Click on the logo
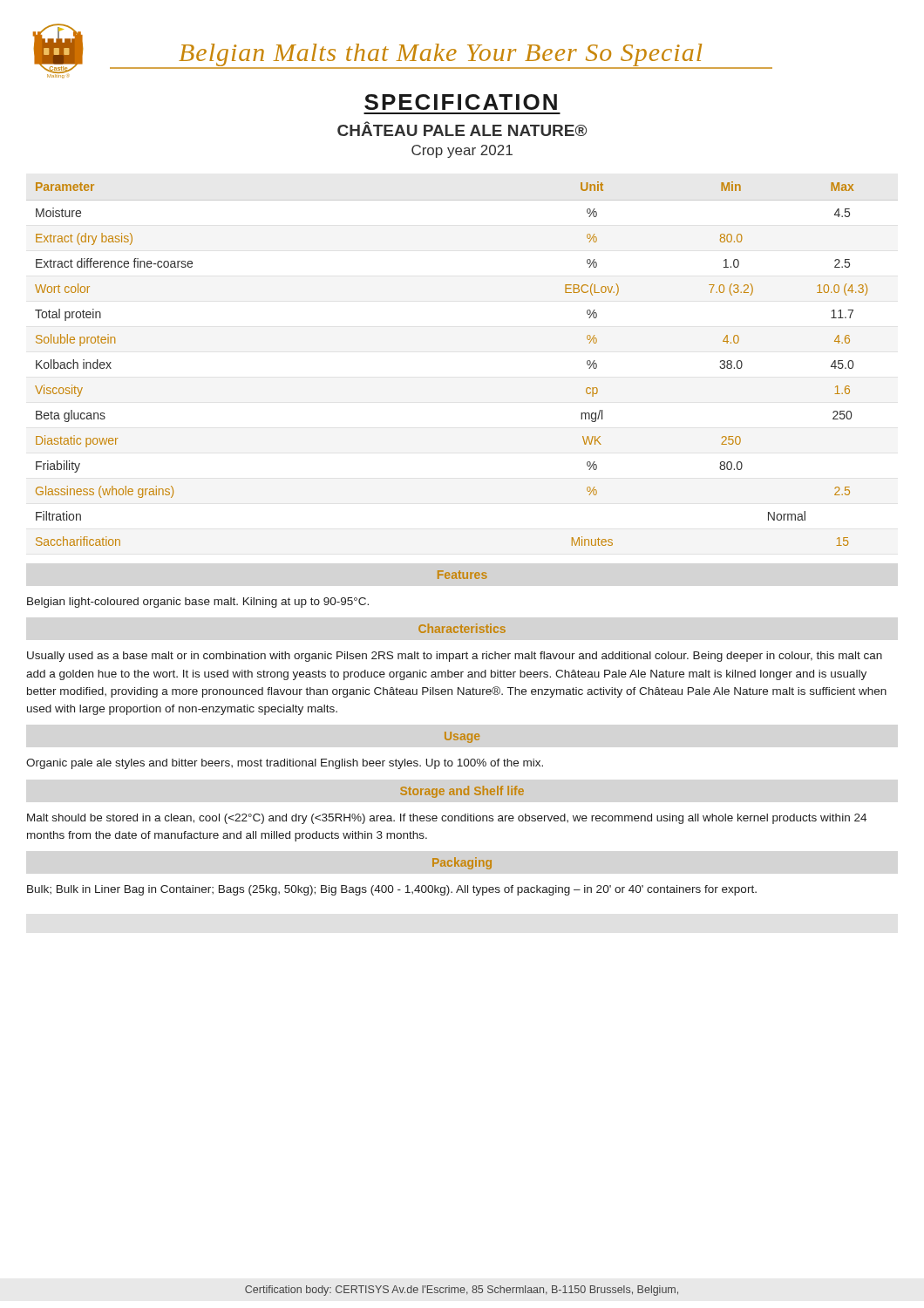This screenshot has height=1308, width=924. [x=58, y=47]
